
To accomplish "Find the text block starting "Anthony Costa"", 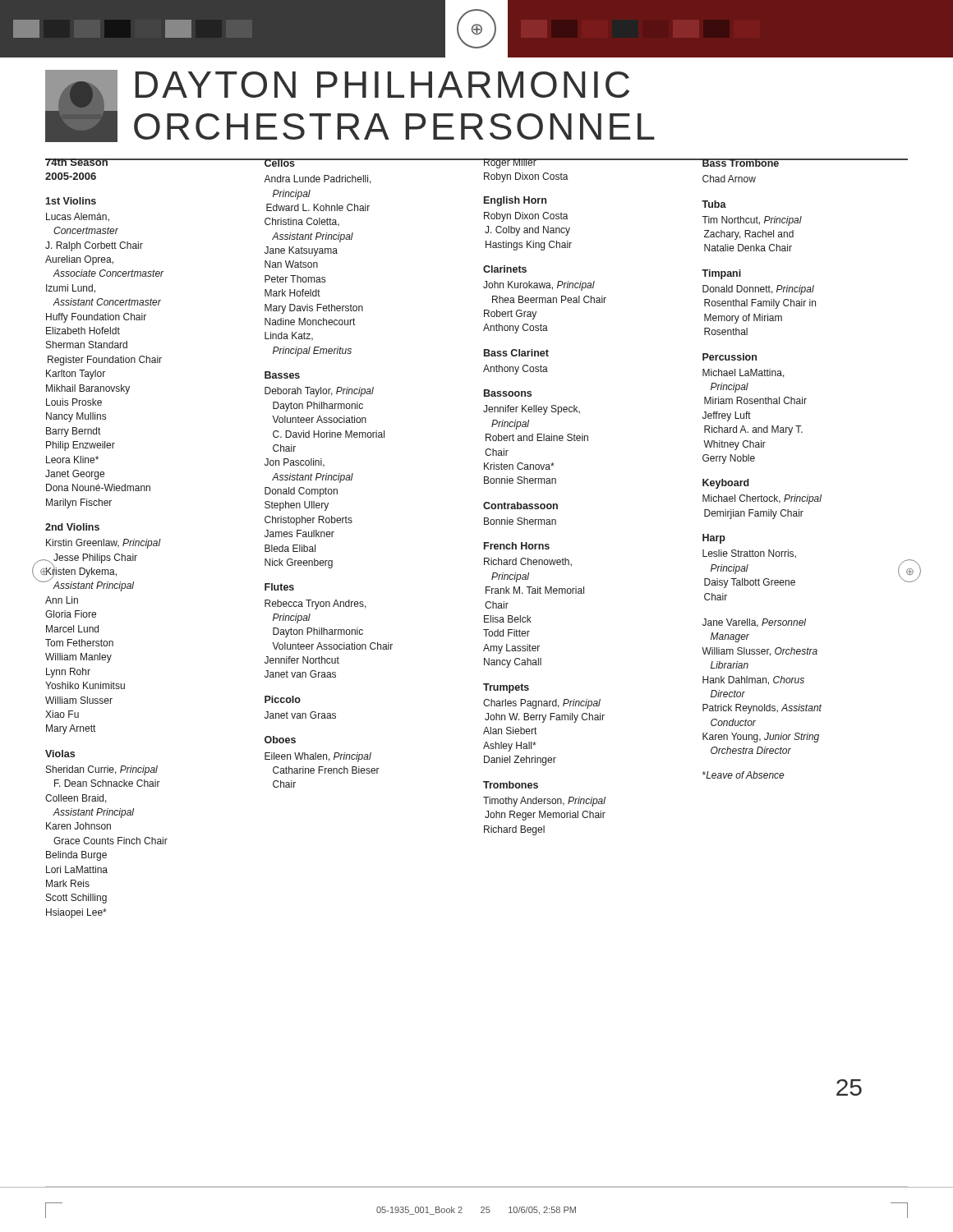I will [515, 369].
